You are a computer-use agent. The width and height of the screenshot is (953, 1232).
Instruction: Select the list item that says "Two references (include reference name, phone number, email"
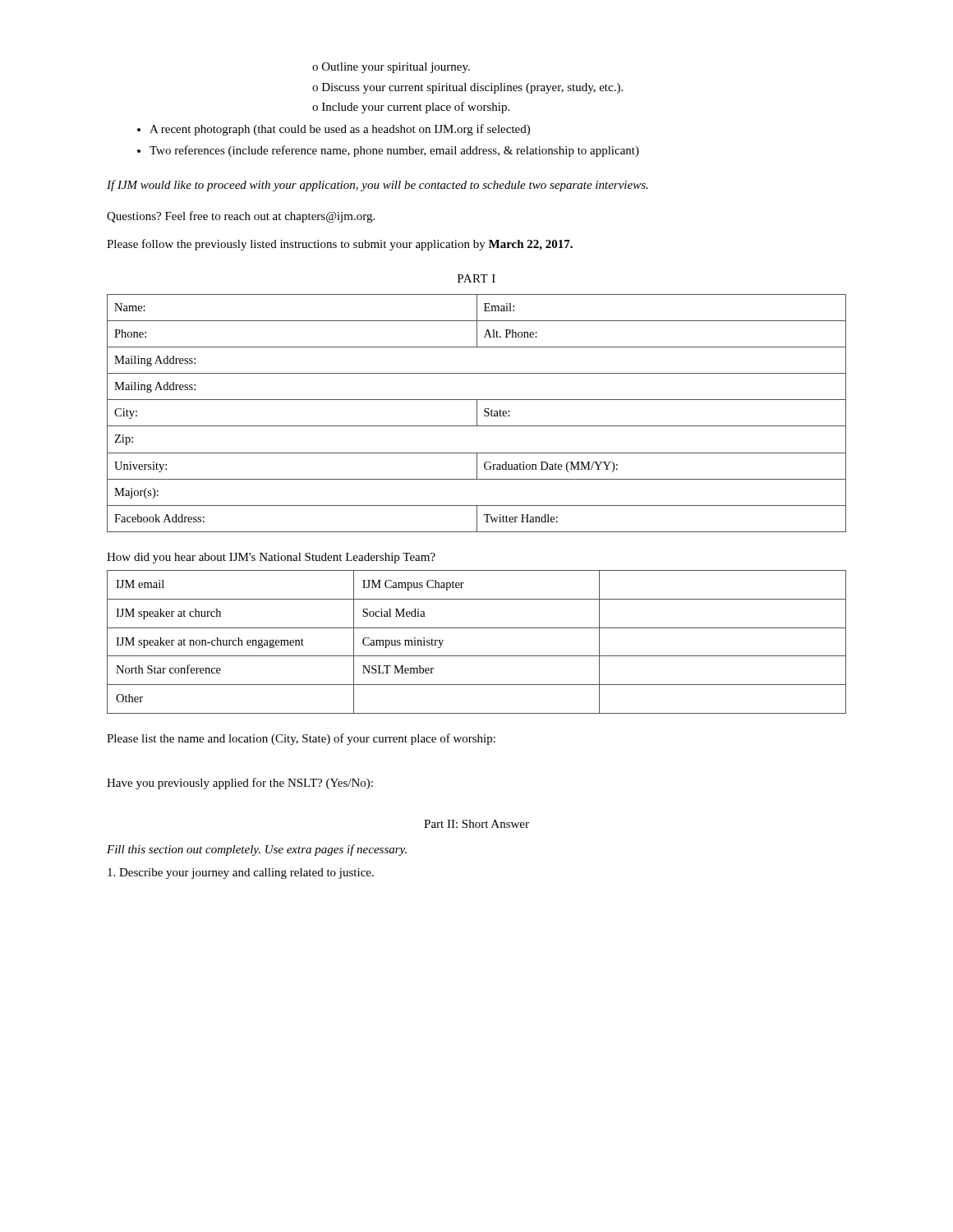coord(394,150)
